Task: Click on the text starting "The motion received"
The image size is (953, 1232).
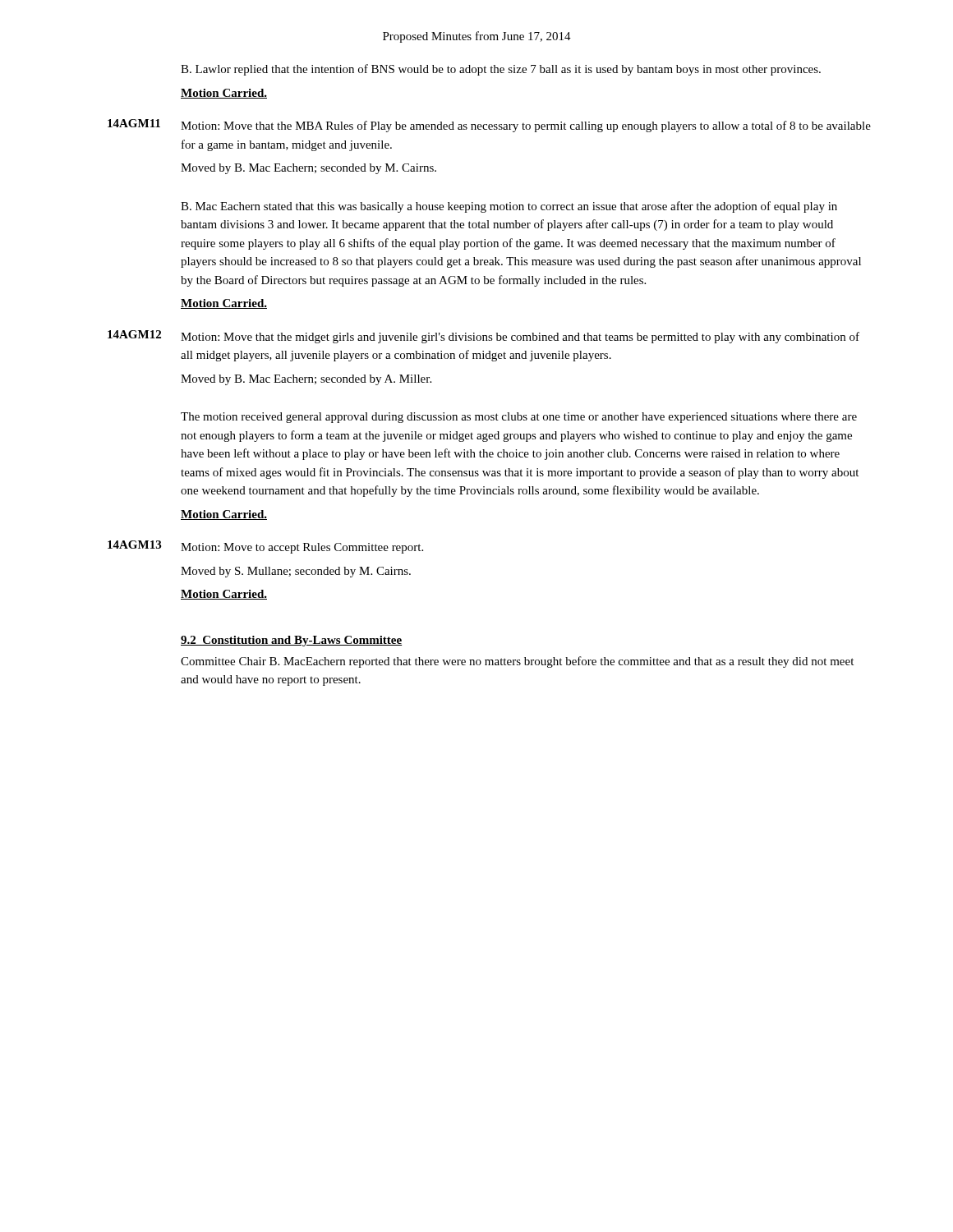Action: 526,465
